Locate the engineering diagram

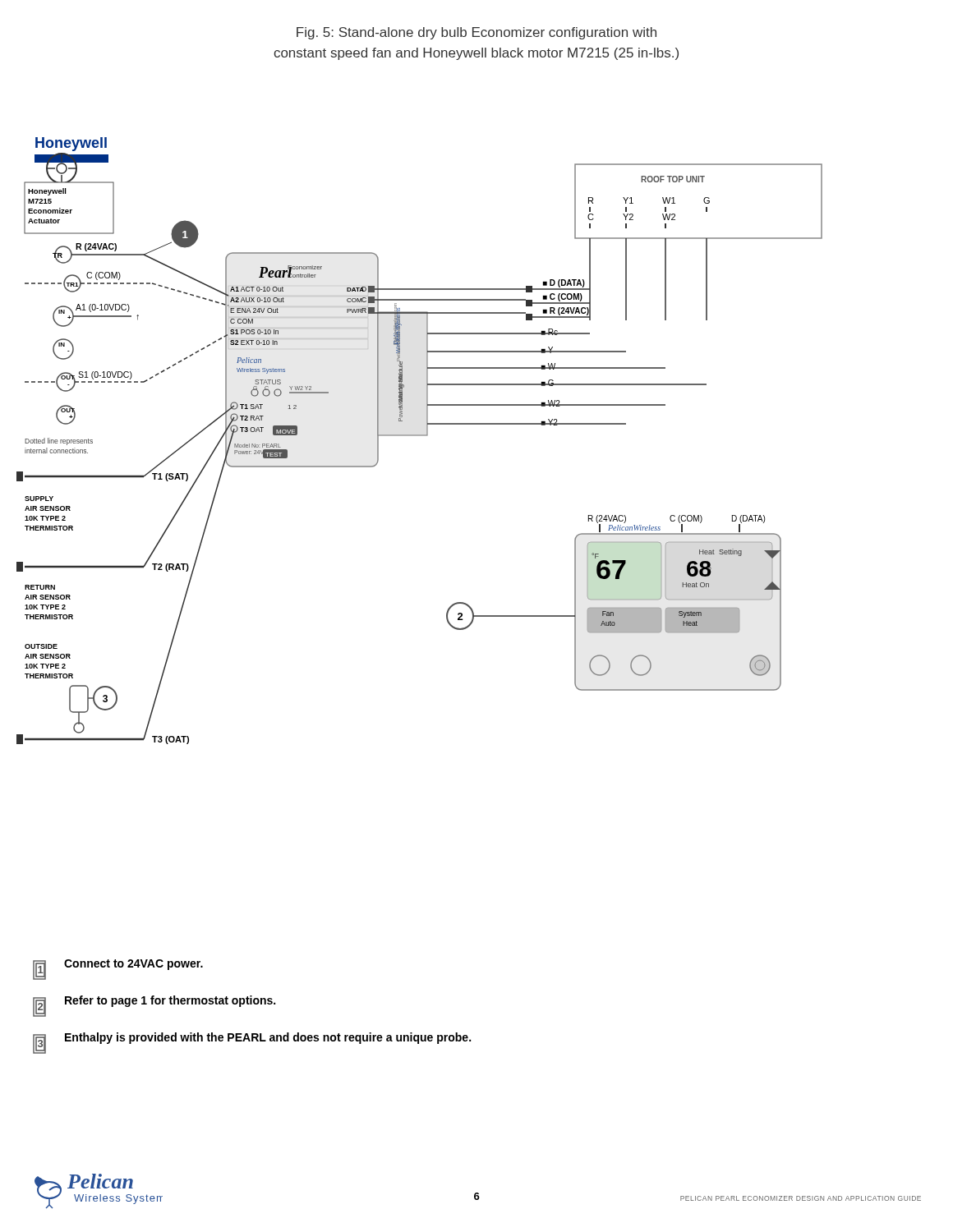pos(476,509)
